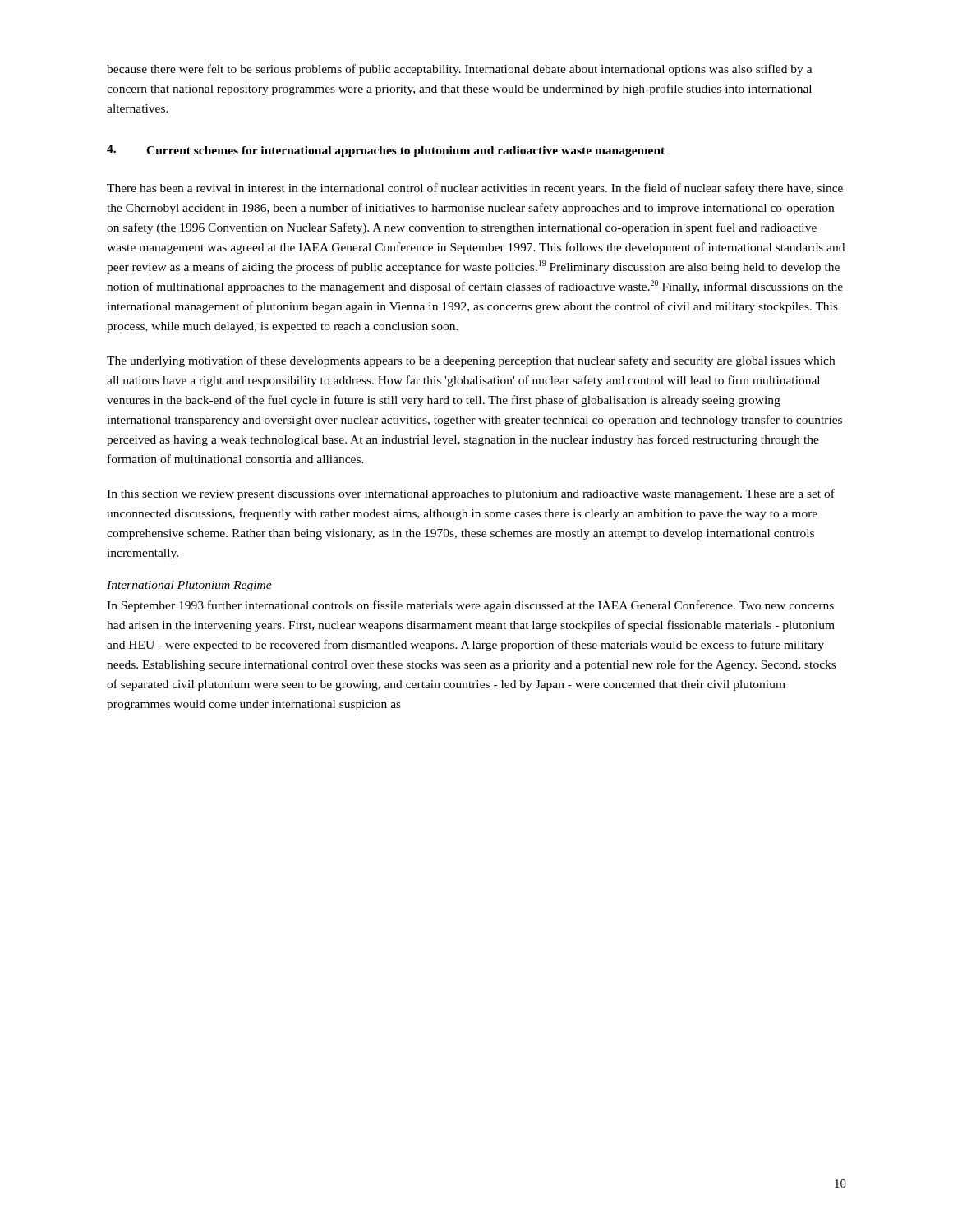Where does it say "International Plutonium Regime"?
Screen dimensions: 1232x953
point(189,584)
